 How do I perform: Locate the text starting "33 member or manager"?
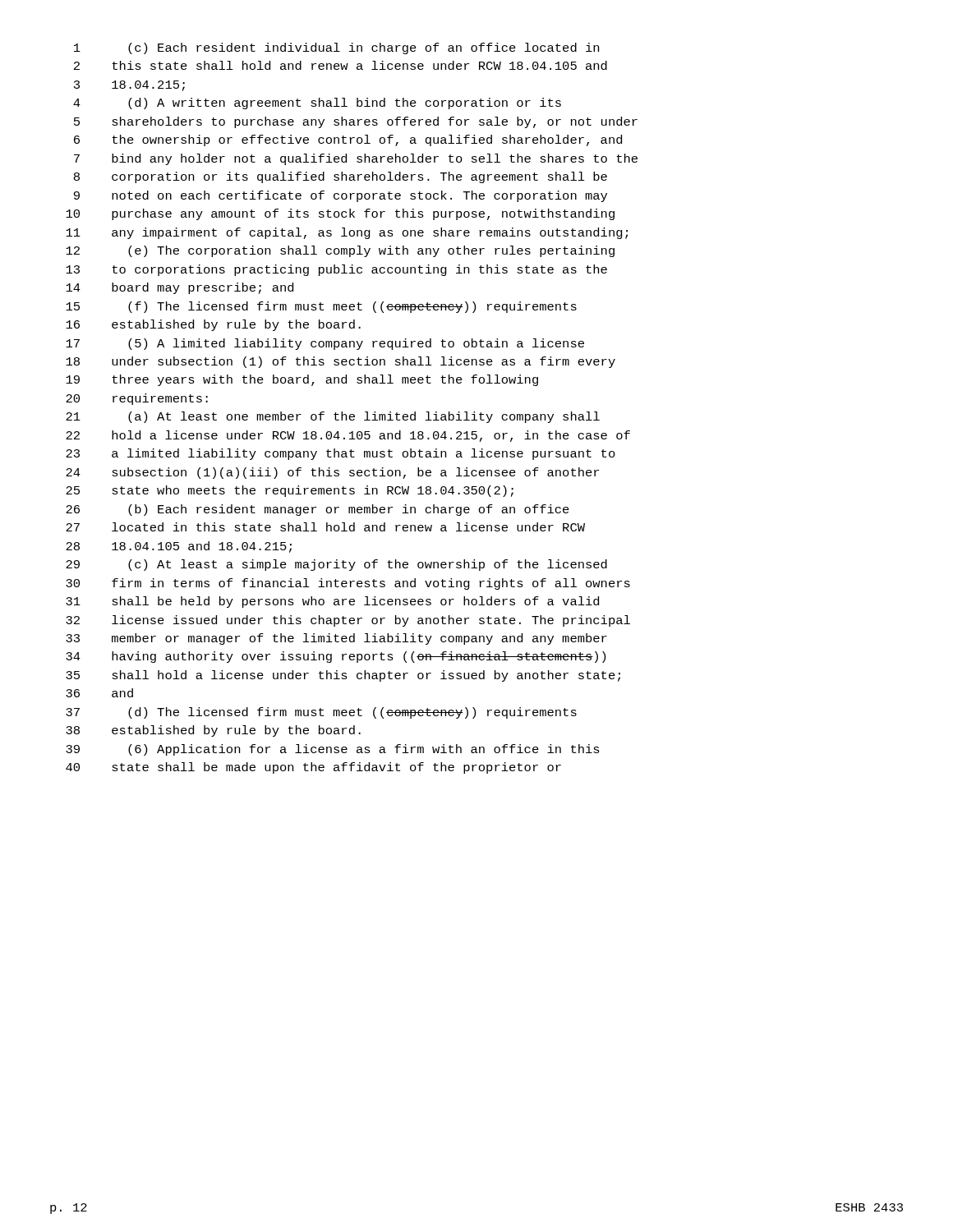(x=476, y=639)
